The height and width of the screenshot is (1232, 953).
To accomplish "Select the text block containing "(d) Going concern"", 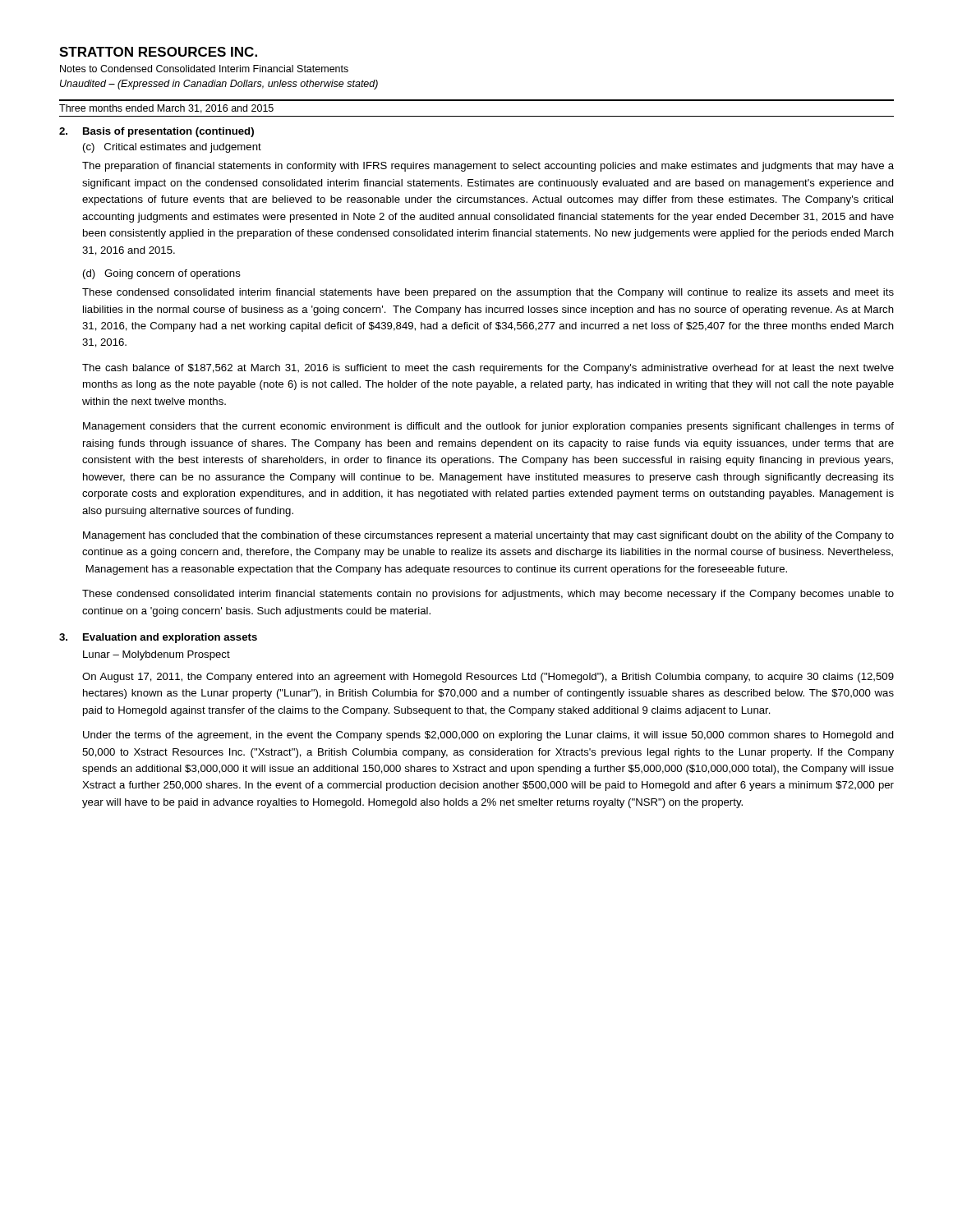I will coord(161,273).
